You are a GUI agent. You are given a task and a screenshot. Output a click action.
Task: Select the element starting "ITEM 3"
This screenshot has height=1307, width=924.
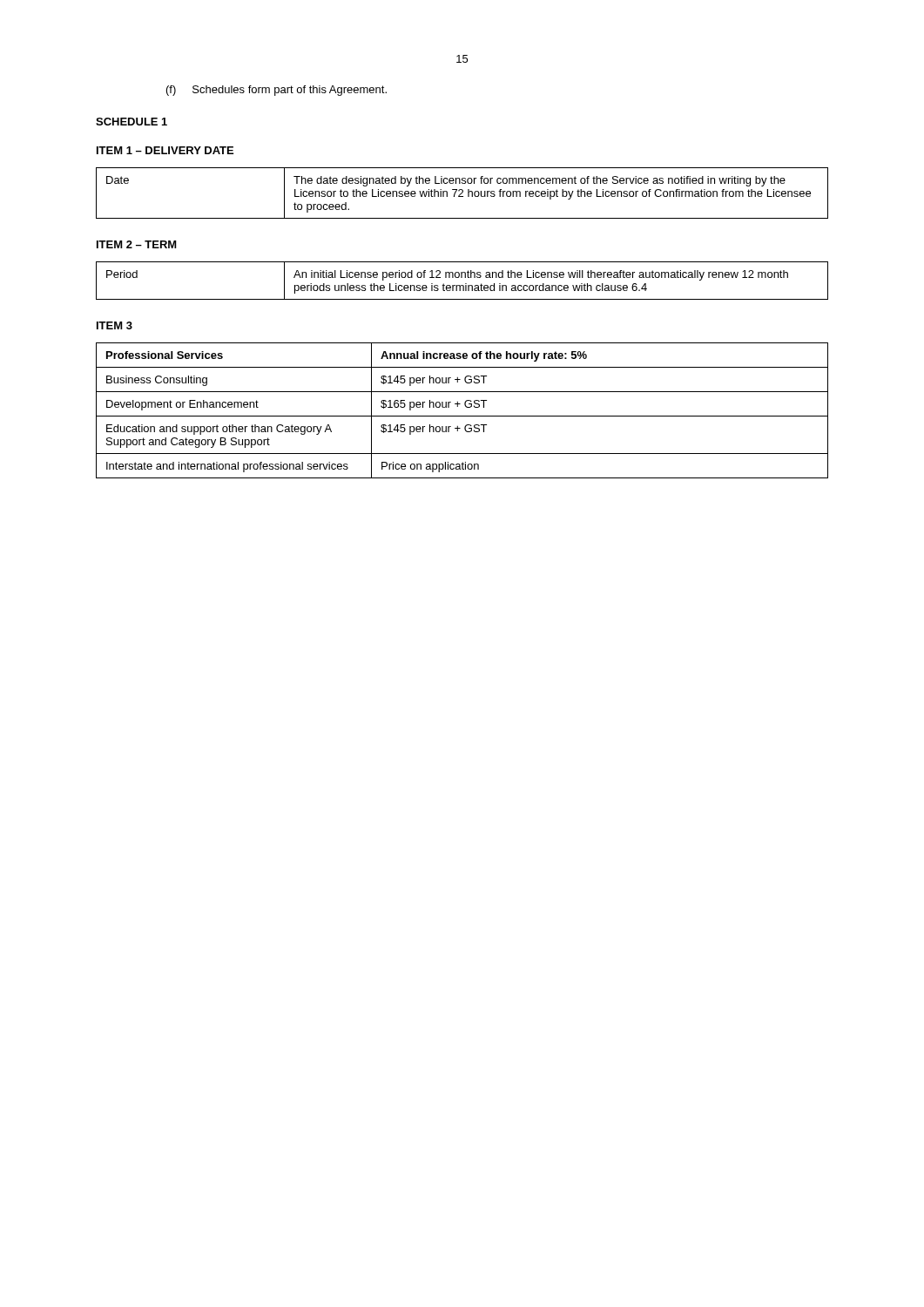click(x=114, y=325)
